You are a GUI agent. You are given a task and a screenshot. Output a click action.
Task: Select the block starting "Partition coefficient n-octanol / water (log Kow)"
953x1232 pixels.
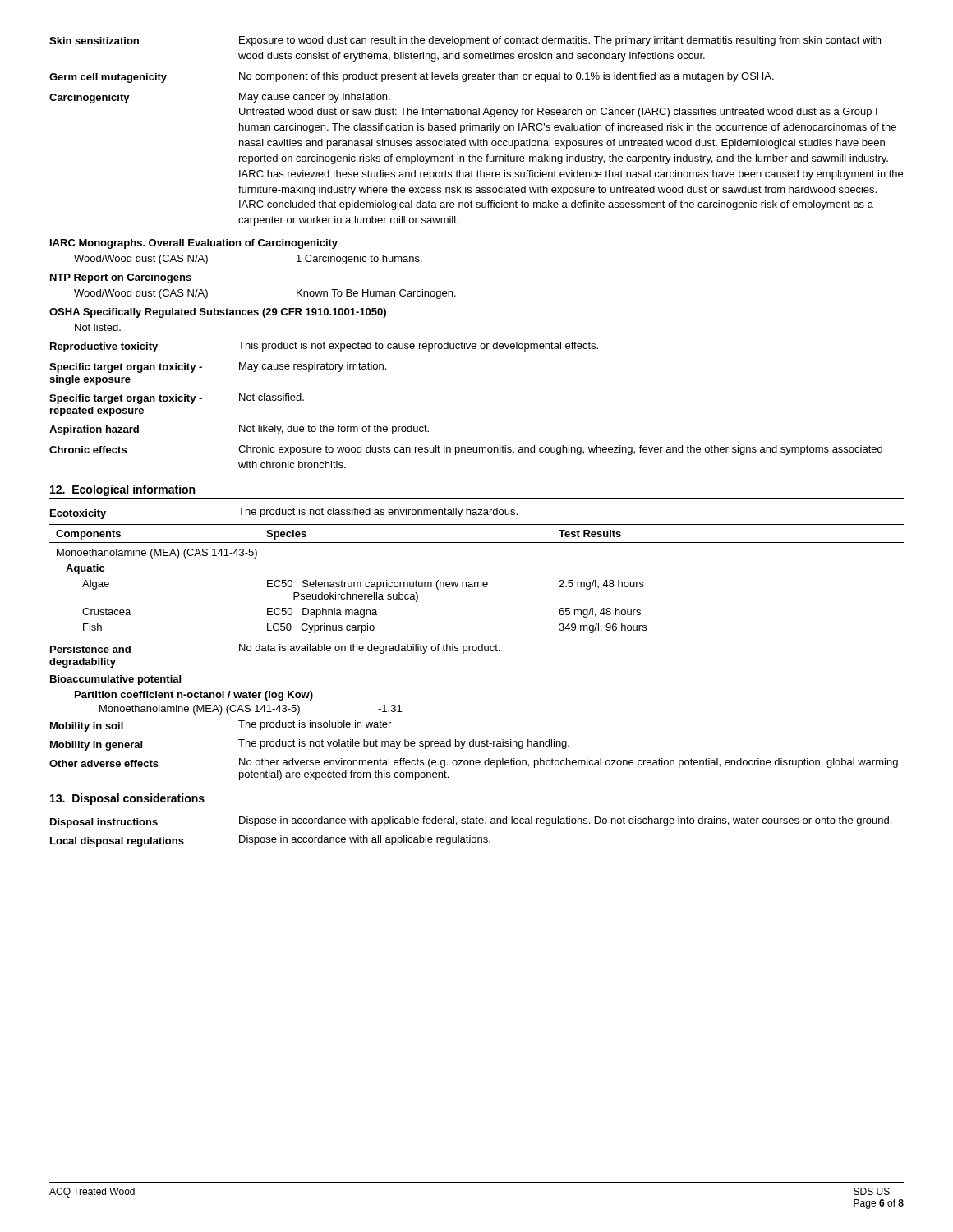click(x=194, y=694)
